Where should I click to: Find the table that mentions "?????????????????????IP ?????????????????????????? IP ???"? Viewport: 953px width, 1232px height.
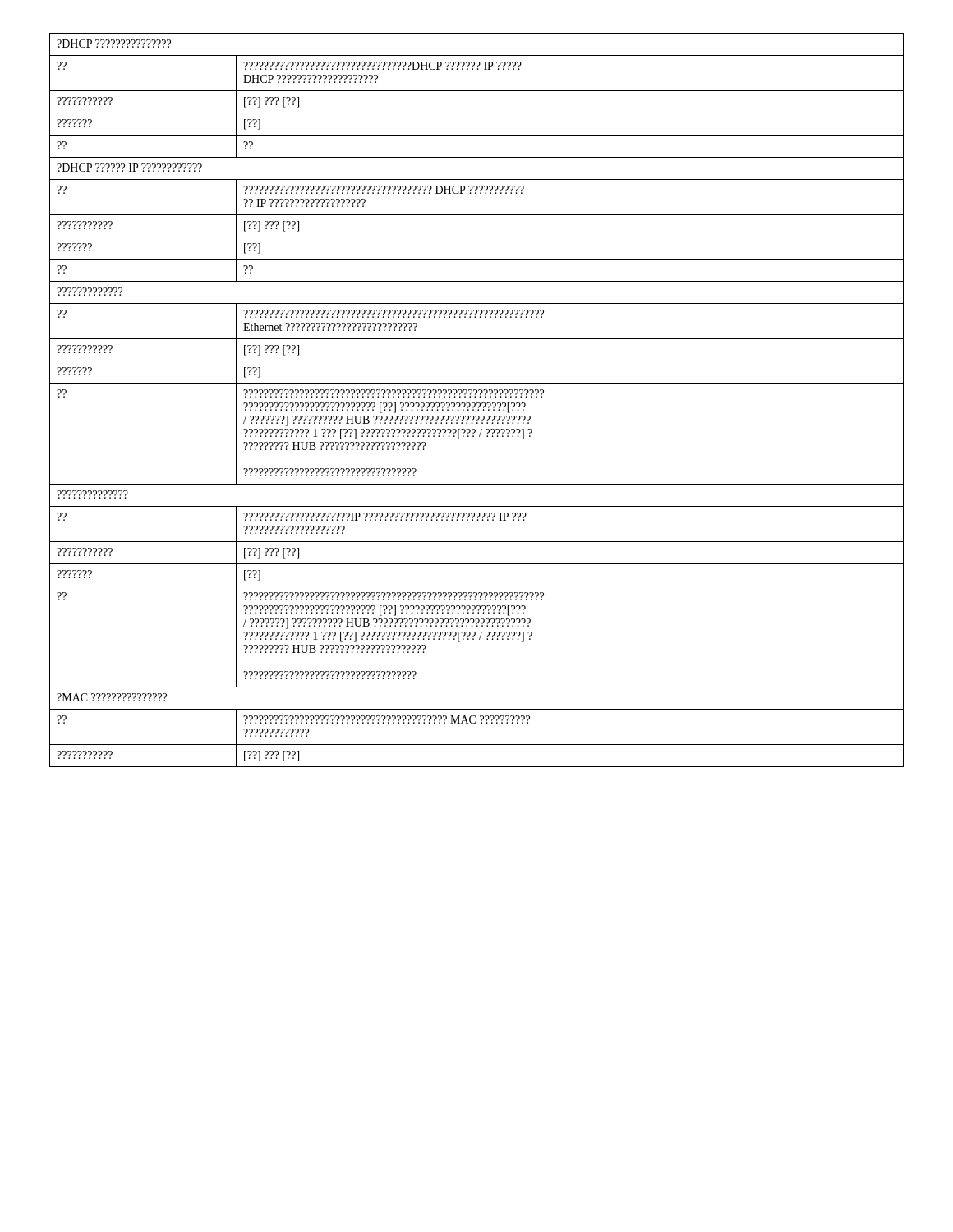(x=476, y=400)
